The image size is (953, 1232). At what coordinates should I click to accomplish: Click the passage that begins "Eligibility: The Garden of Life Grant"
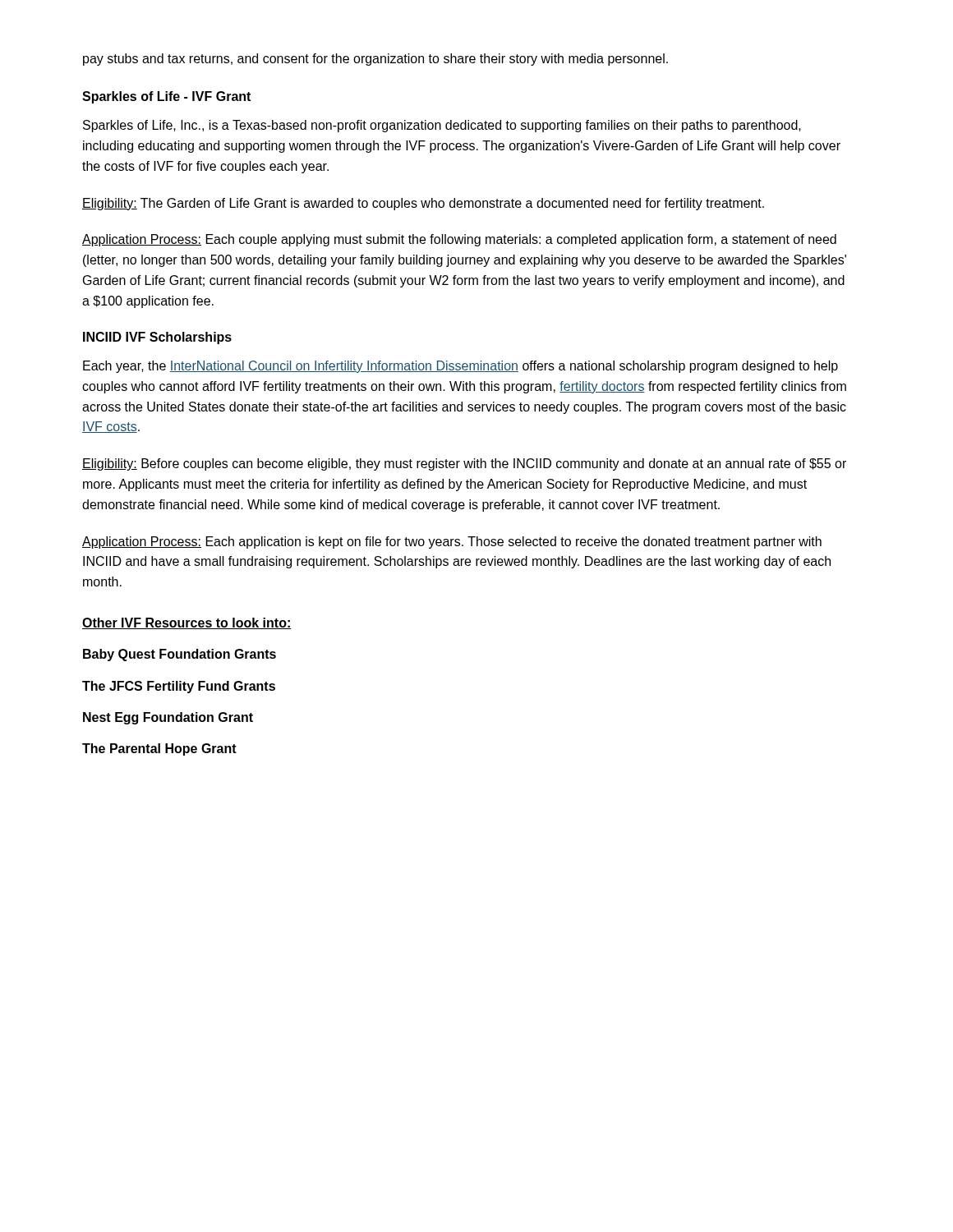point(424,203)
